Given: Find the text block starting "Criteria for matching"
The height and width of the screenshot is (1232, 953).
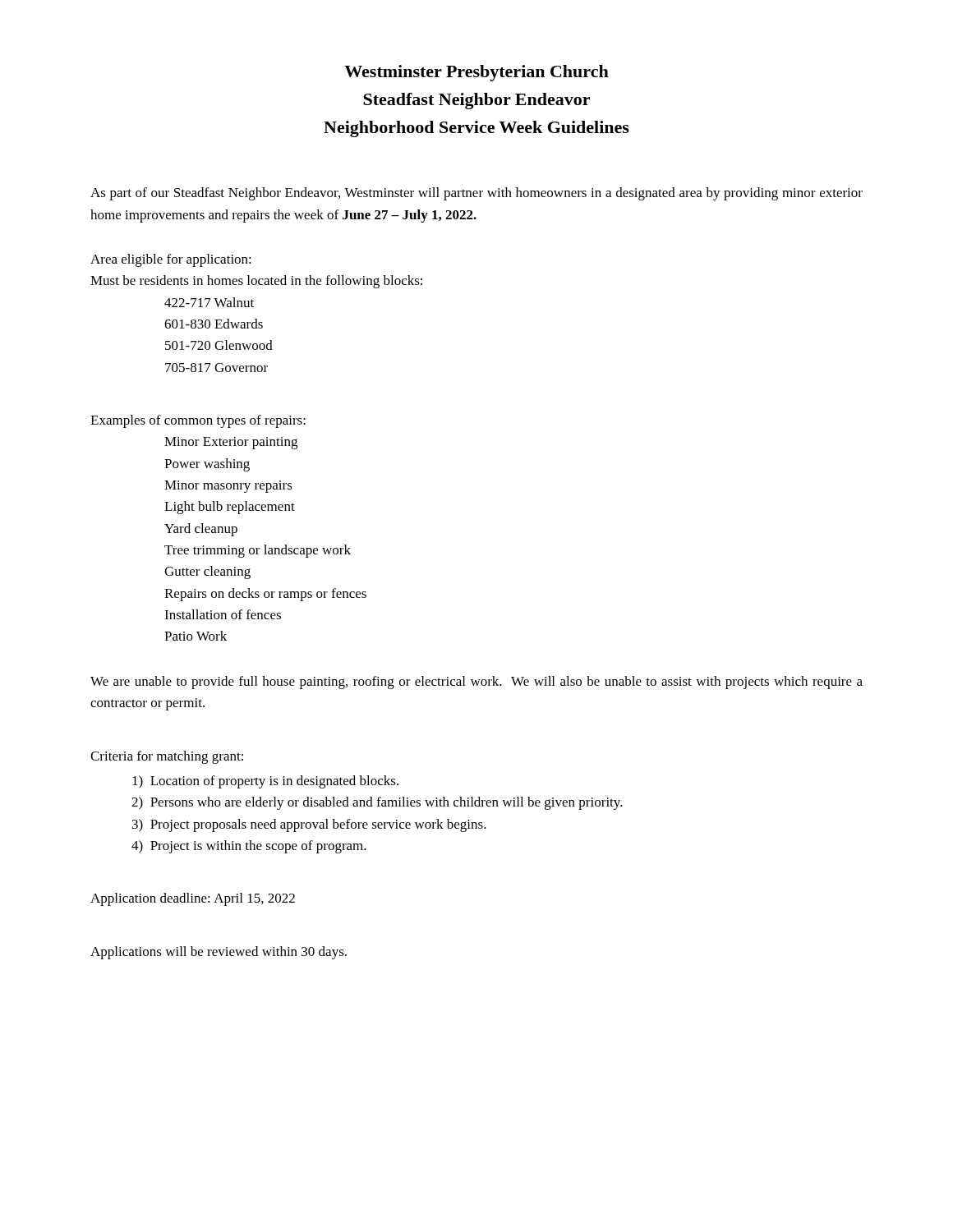Looking at the screenshot, I should click(167, 756).
